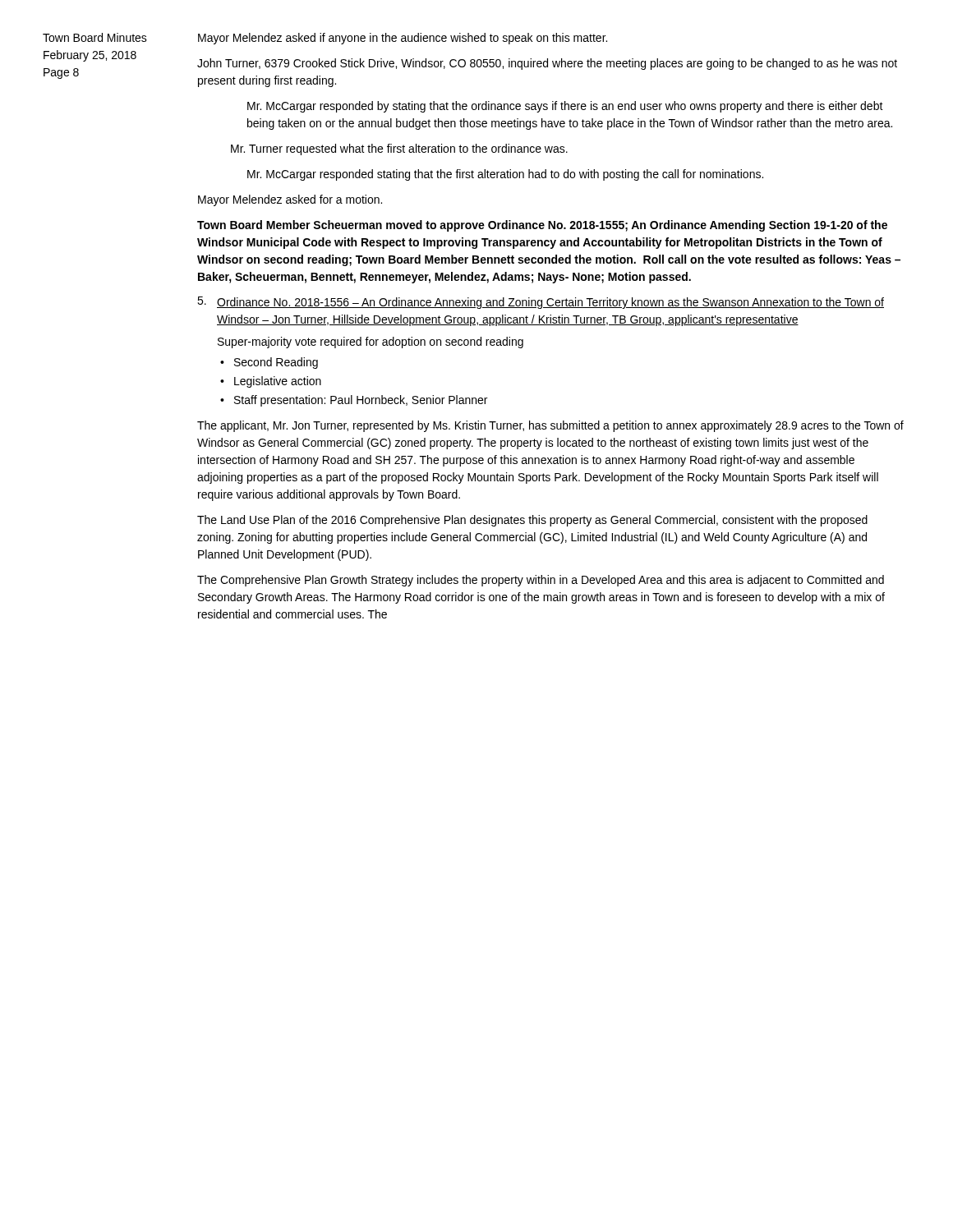The width and height of the screenshot is (953, 1232).
Task: Locate the text block starting "The applicant, Mr. Jon"
Action: 550,460
